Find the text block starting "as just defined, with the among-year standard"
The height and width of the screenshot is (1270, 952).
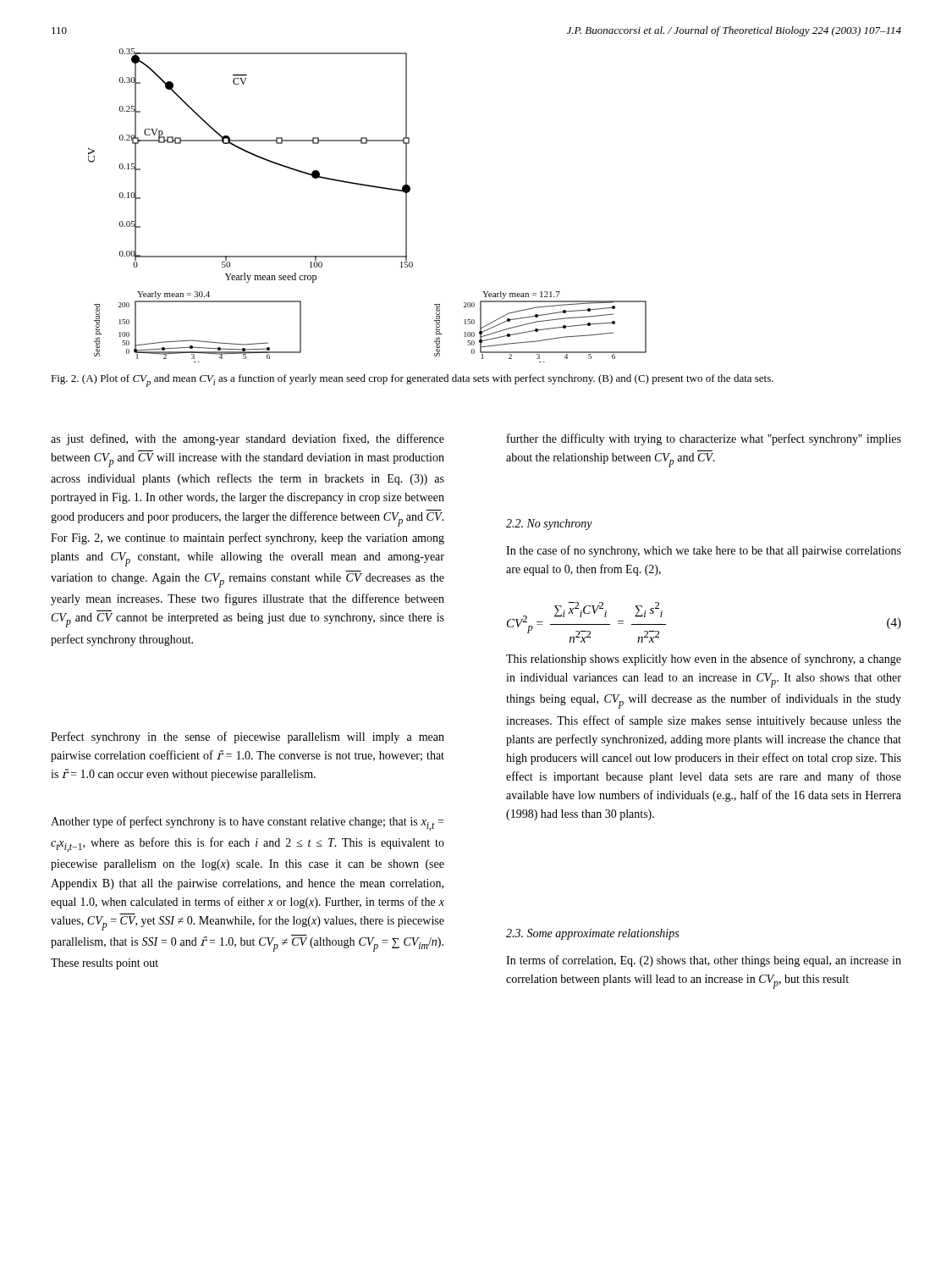pyautogui.click(x=248, y=539)
